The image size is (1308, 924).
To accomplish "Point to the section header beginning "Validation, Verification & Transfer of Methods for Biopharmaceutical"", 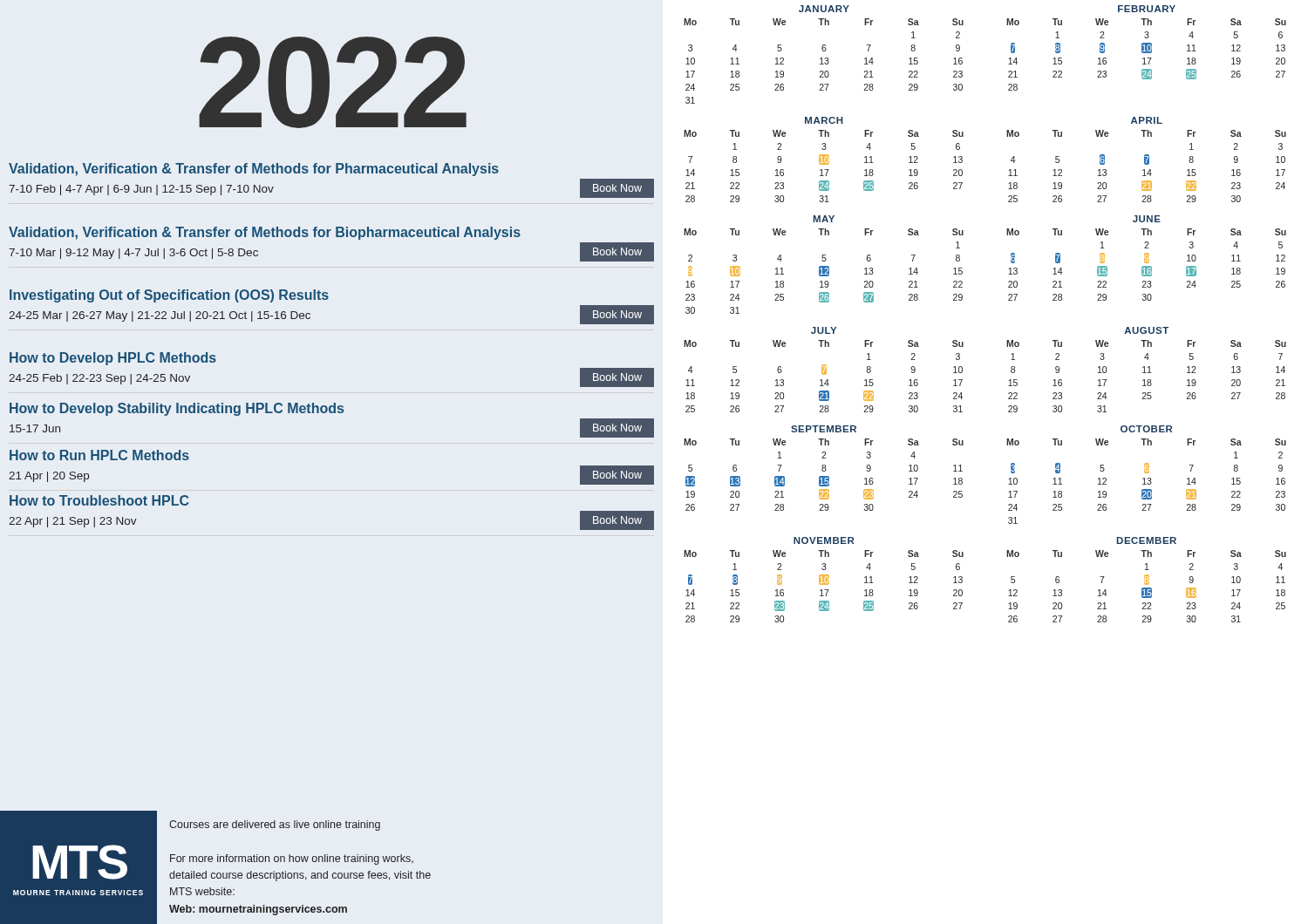I will (331, 246).
